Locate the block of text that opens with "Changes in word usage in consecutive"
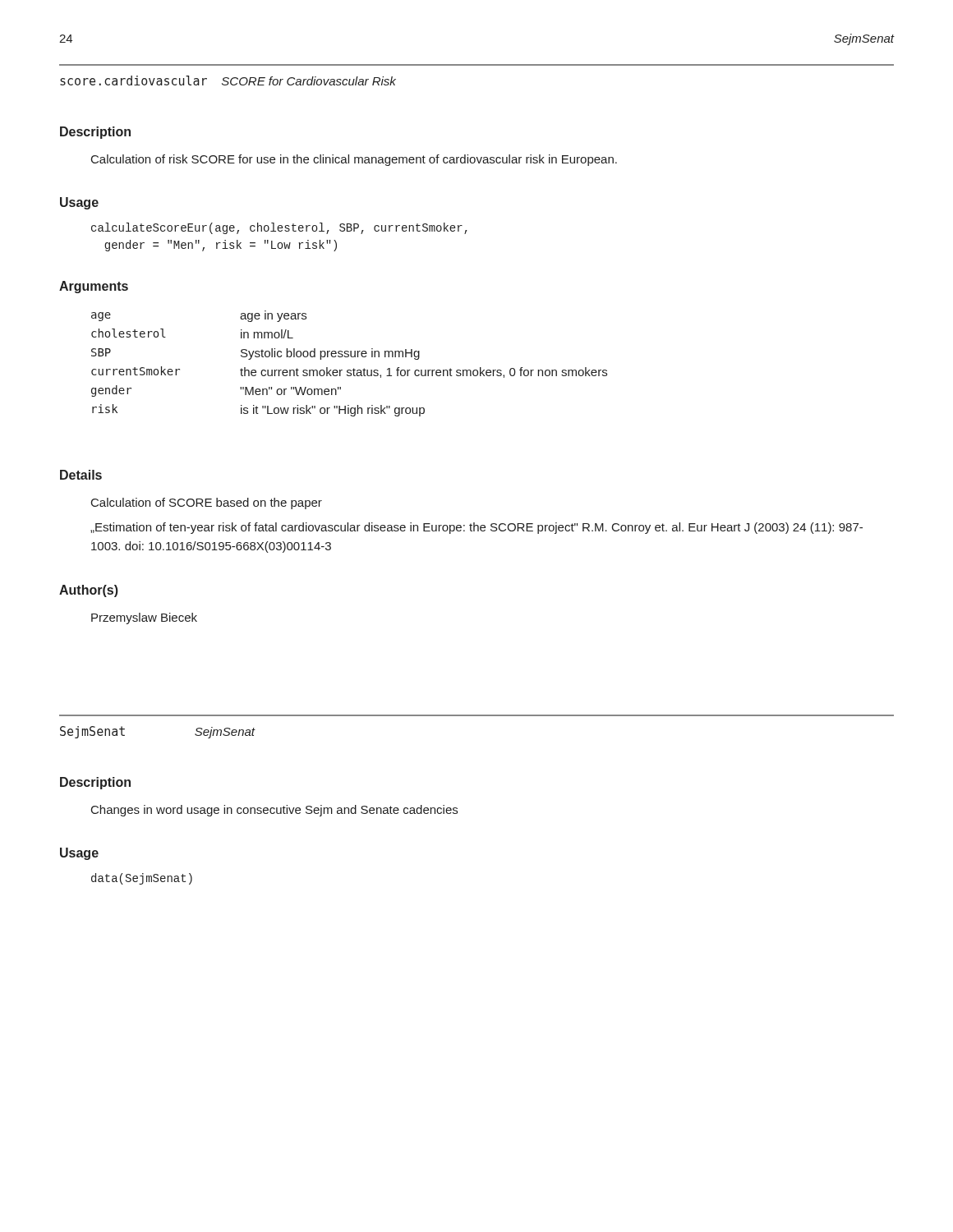The image size is (953, 1232). pos(274,809)
